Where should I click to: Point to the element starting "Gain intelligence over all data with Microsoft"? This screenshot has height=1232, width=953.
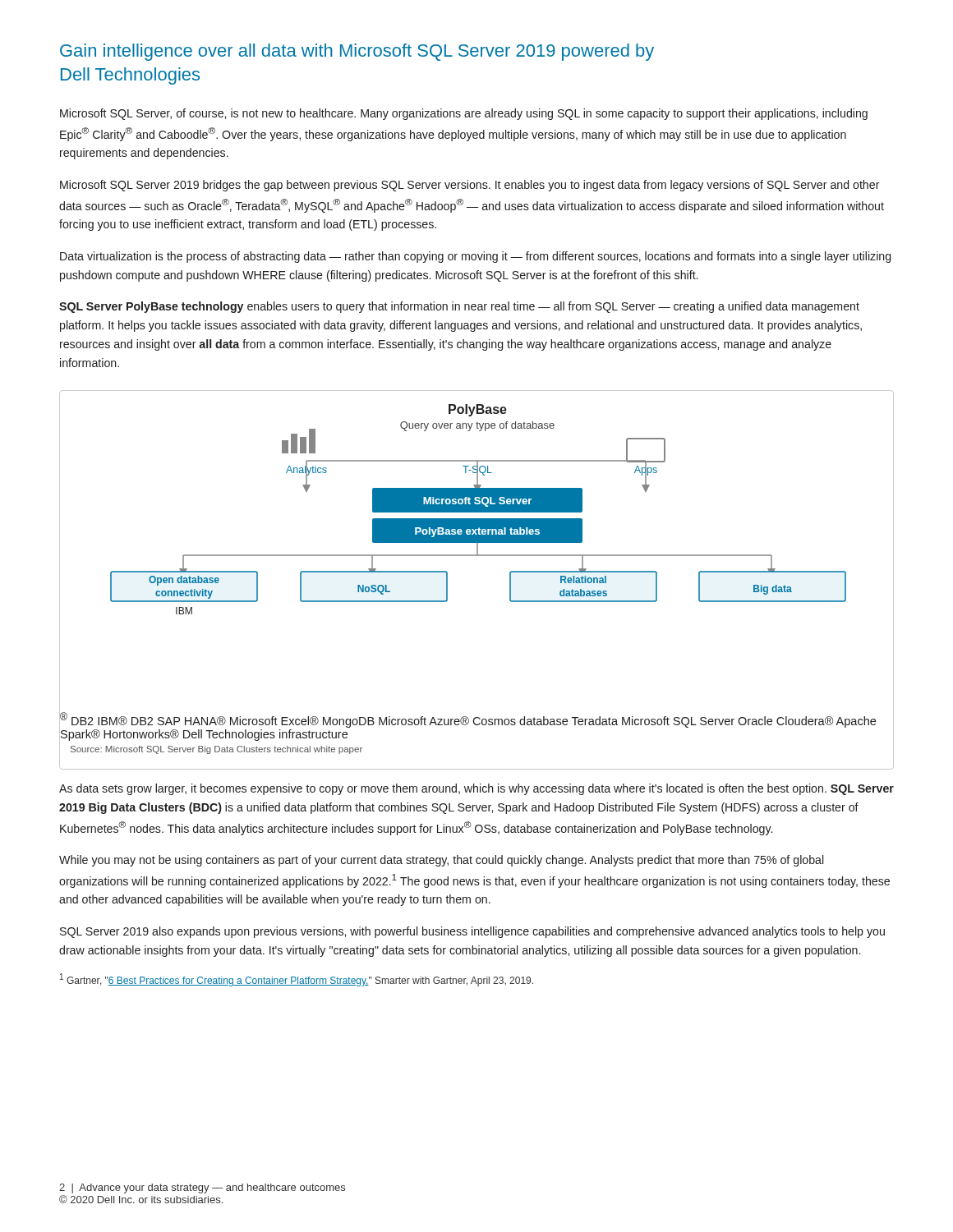(476, 63)
